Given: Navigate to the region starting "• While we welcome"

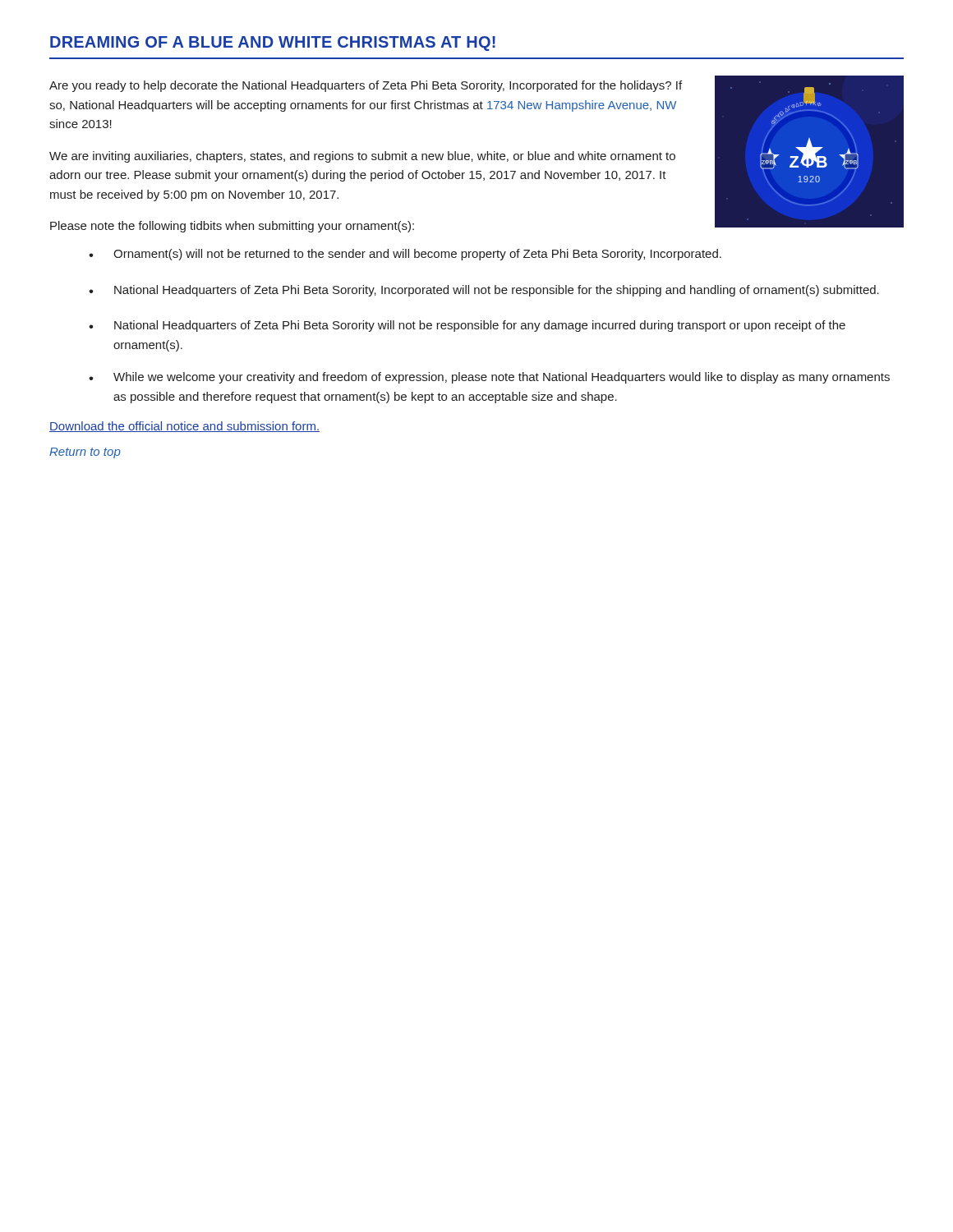Looking at the screenshot, I should coord(496,387).
